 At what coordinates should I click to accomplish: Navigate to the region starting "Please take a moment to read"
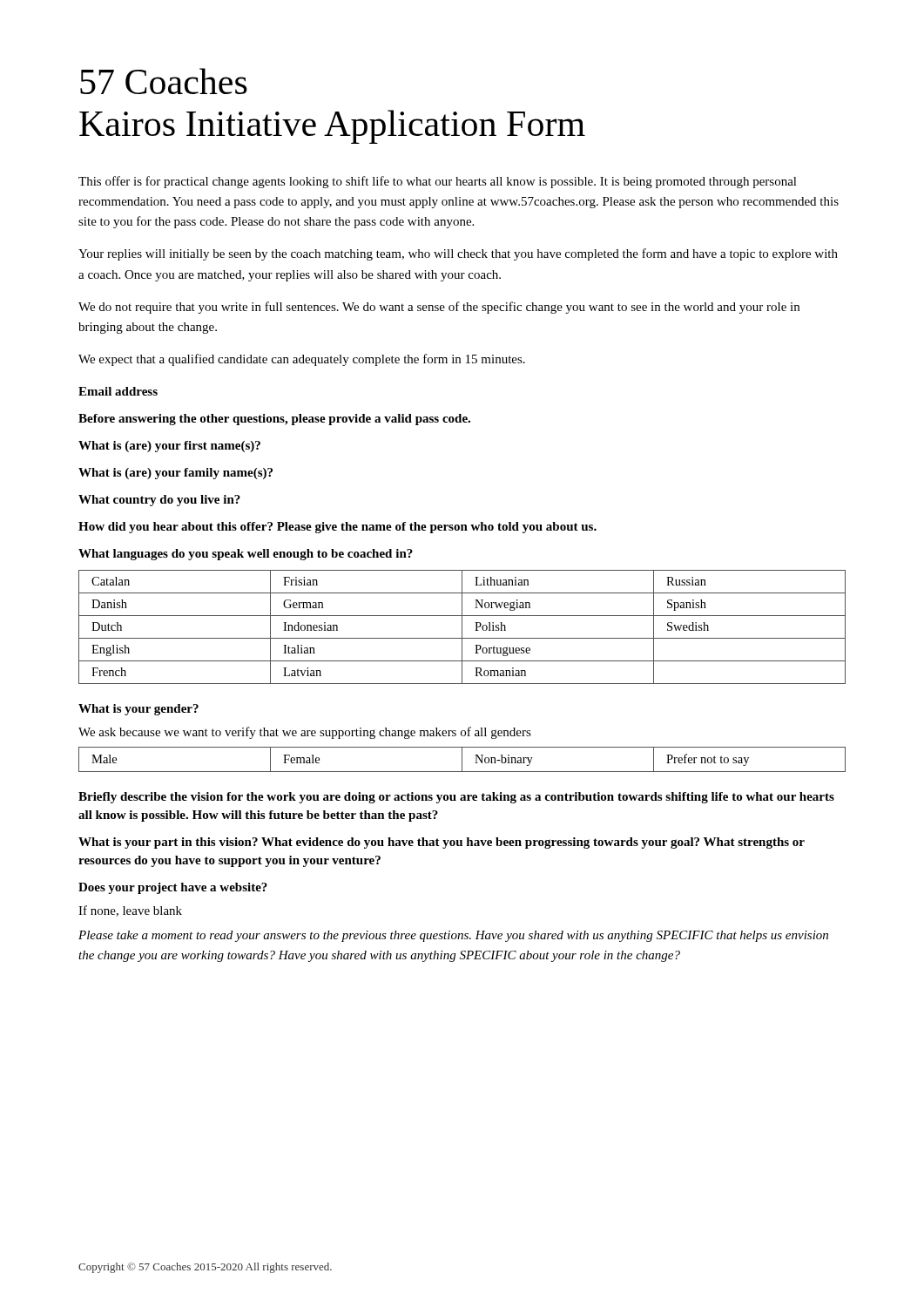[454, 945]
